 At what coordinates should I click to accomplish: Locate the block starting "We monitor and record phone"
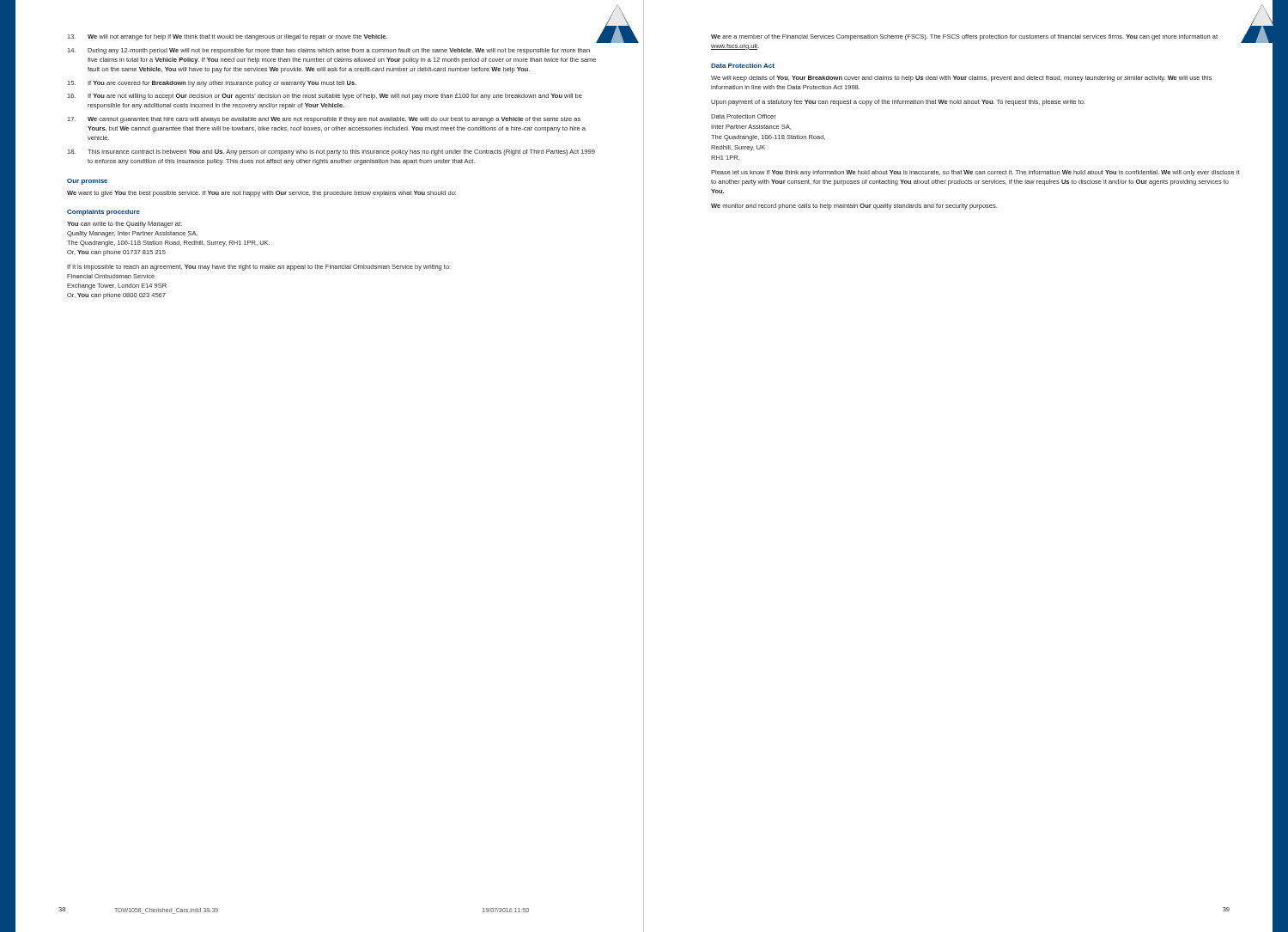(854, 206)
